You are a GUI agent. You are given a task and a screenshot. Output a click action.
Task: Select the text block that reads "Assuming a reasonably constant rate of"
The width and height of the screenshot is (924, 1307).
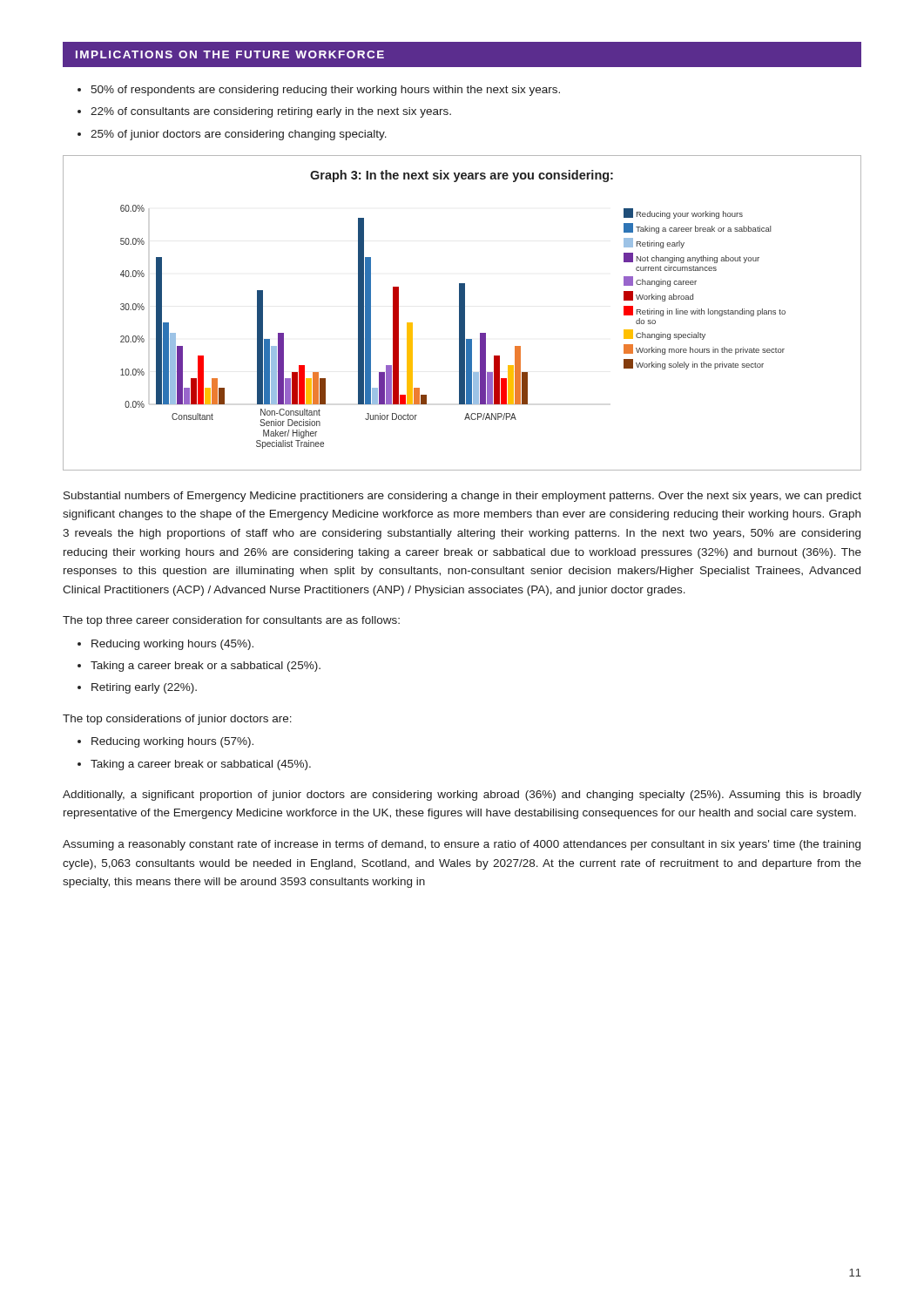coord(462,863)
